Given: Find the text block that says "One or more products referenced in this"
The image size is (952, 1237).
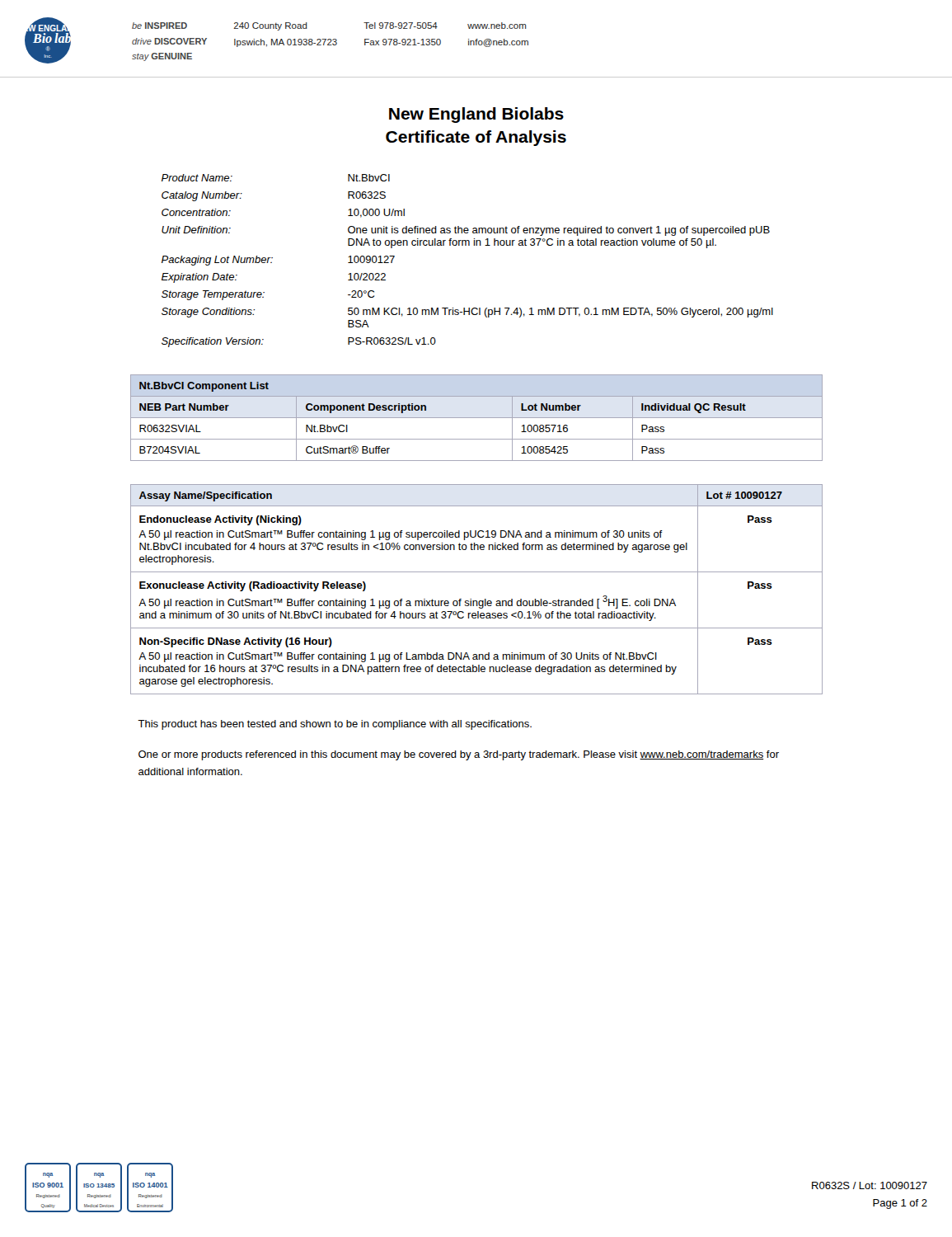Looking at the screenshot, I should coord(458,763).
